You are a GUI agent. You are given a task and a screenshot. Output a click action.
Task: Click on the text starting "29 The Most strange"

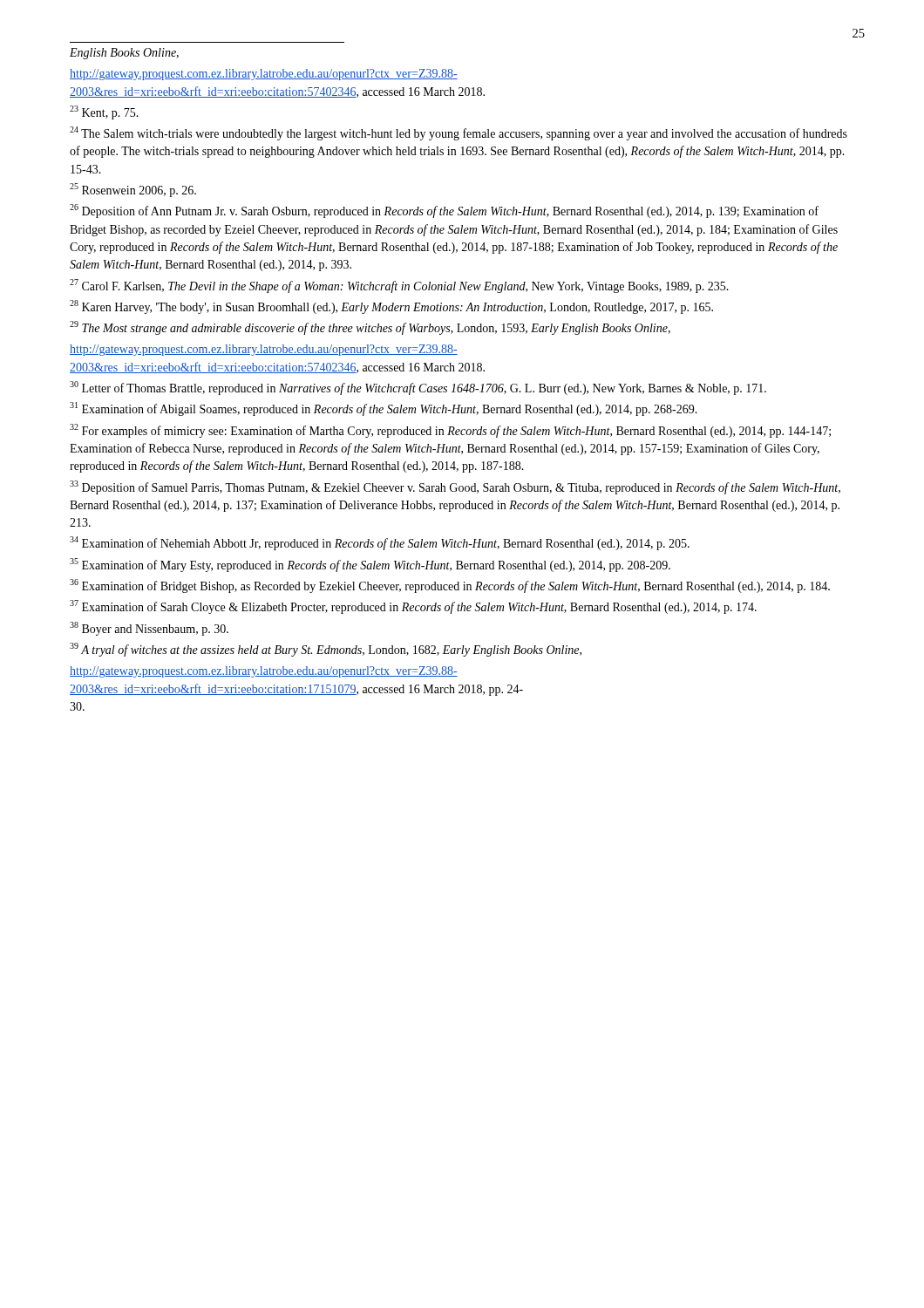point(462,348)
